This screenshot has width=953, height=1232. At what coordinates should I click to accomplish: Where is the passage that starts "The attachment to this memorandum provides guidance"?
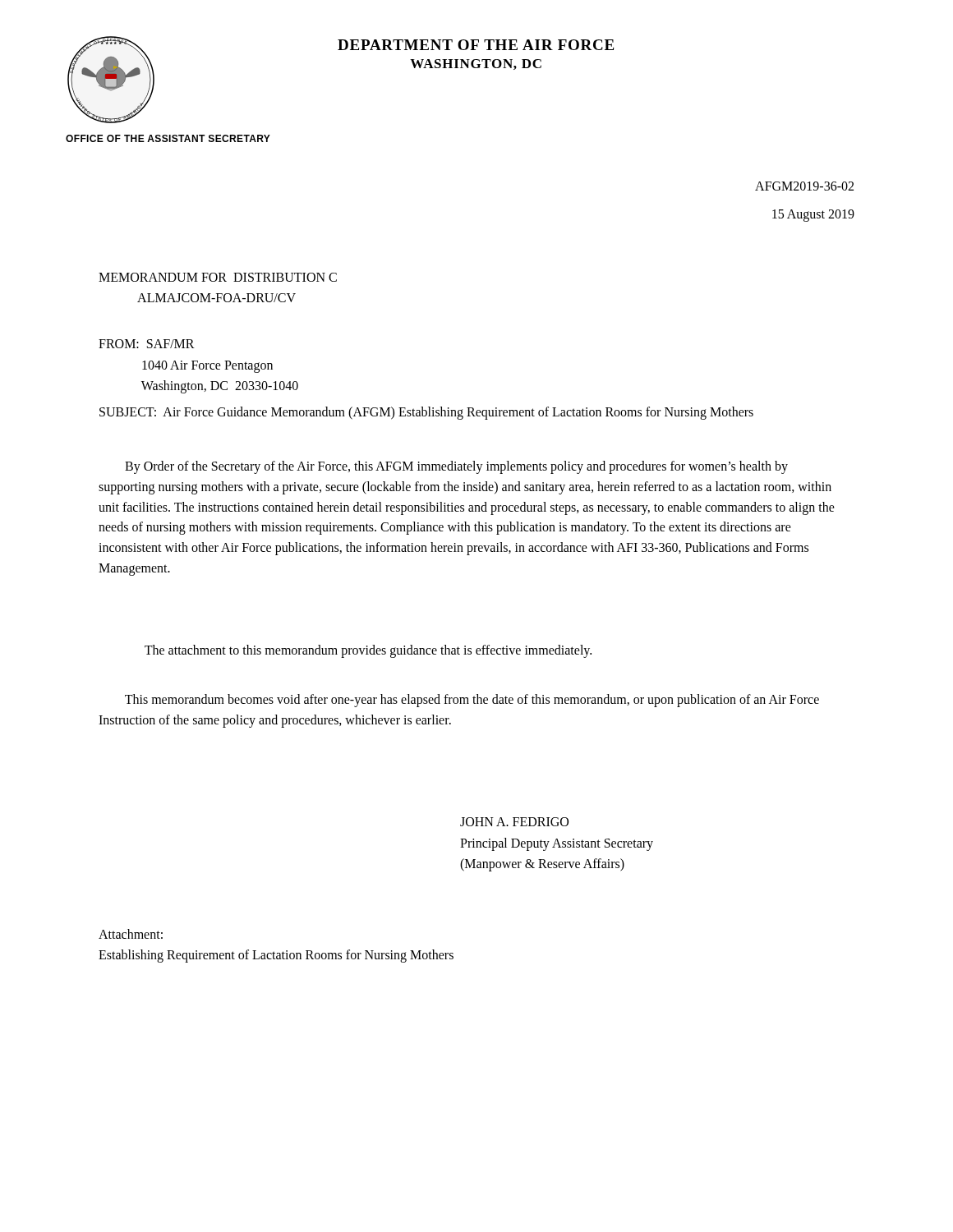tap(346, 650)
